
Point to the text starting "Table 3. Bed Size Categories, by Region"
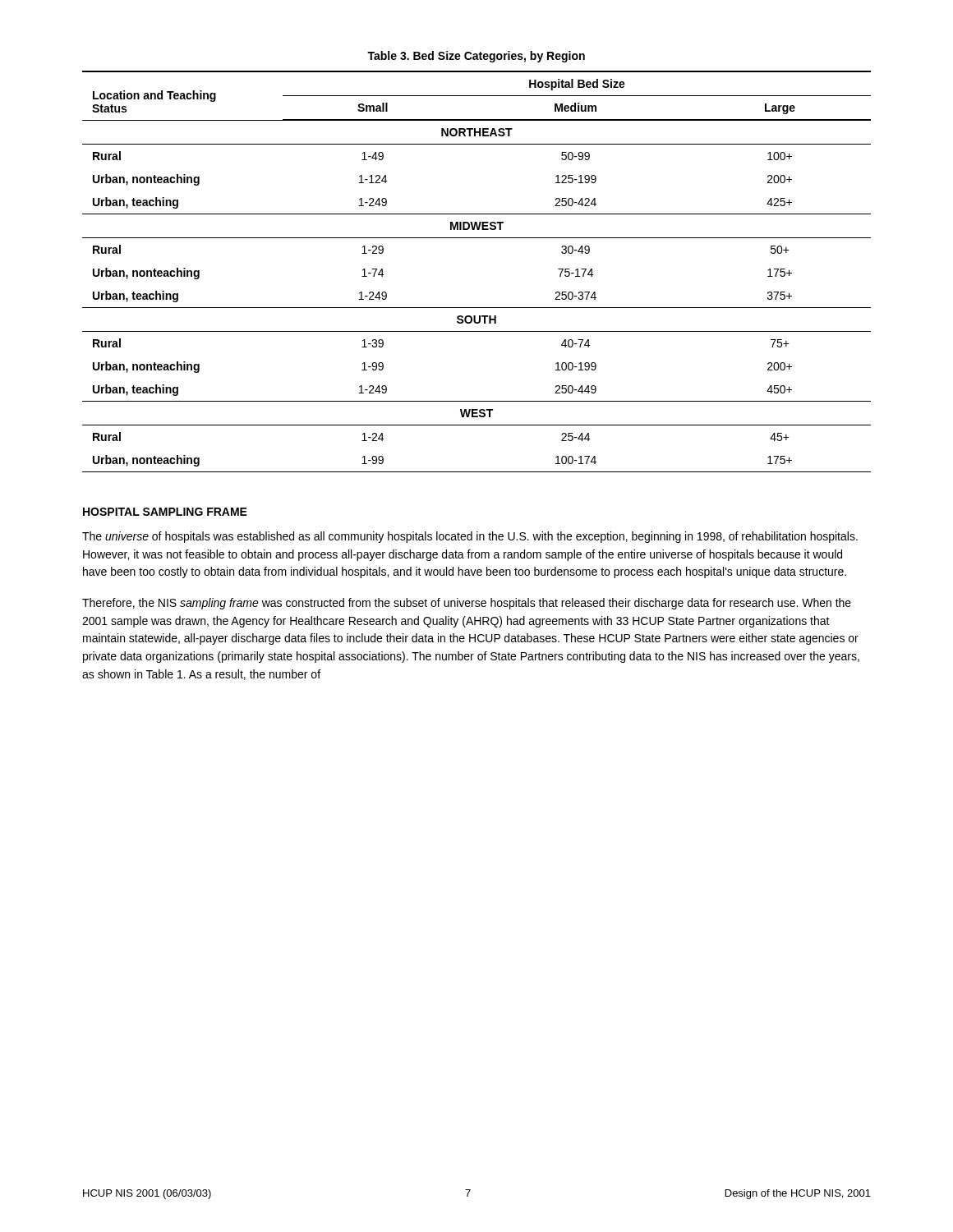(476, 56)
